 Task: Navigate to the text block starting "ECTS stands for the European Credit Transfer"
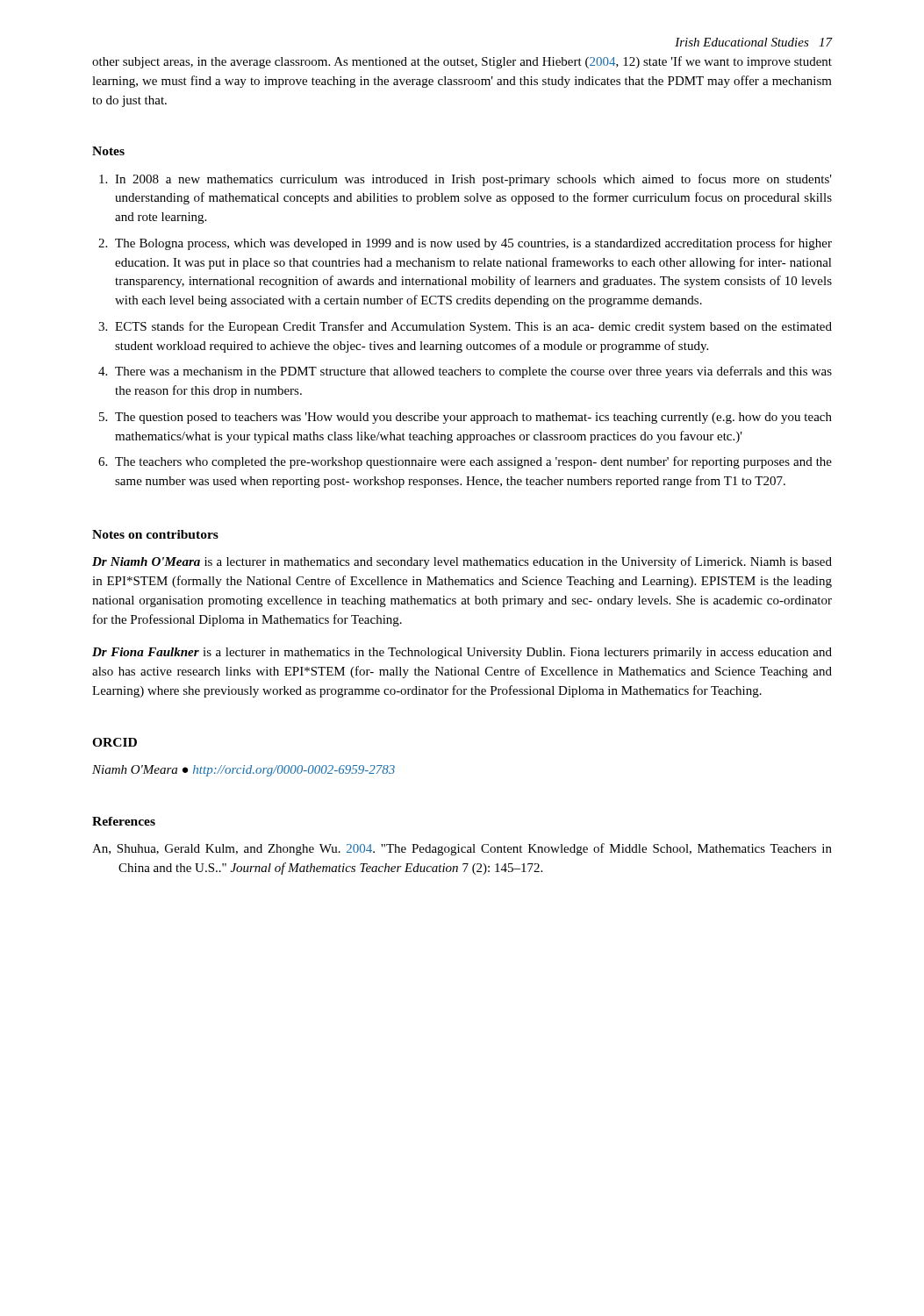pos(473,336)
